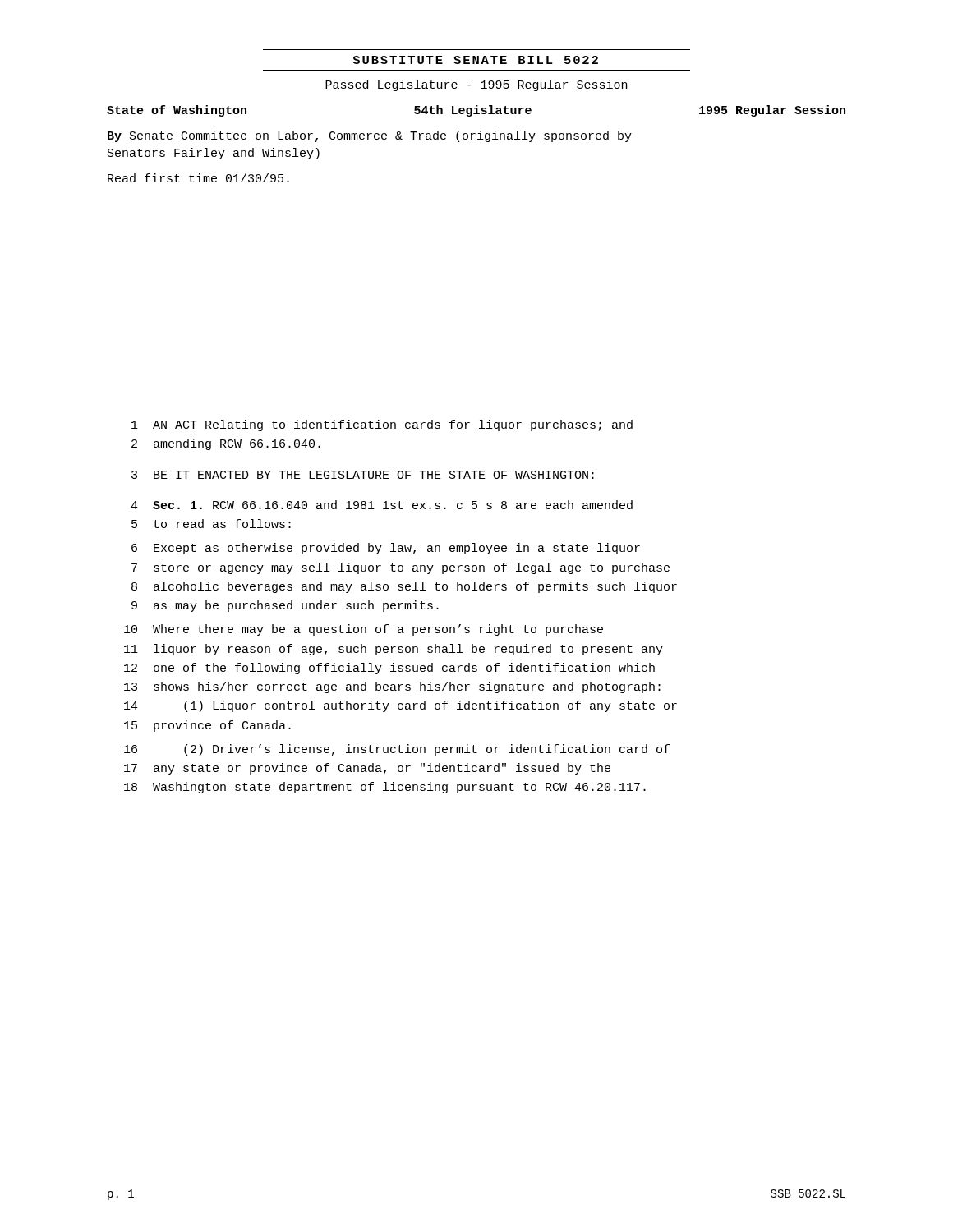Viewport: 953px width, 1232px height.
Task: Point to the text starting "3 BE IT ENACTED BY THE"
Action: [476, 476]
